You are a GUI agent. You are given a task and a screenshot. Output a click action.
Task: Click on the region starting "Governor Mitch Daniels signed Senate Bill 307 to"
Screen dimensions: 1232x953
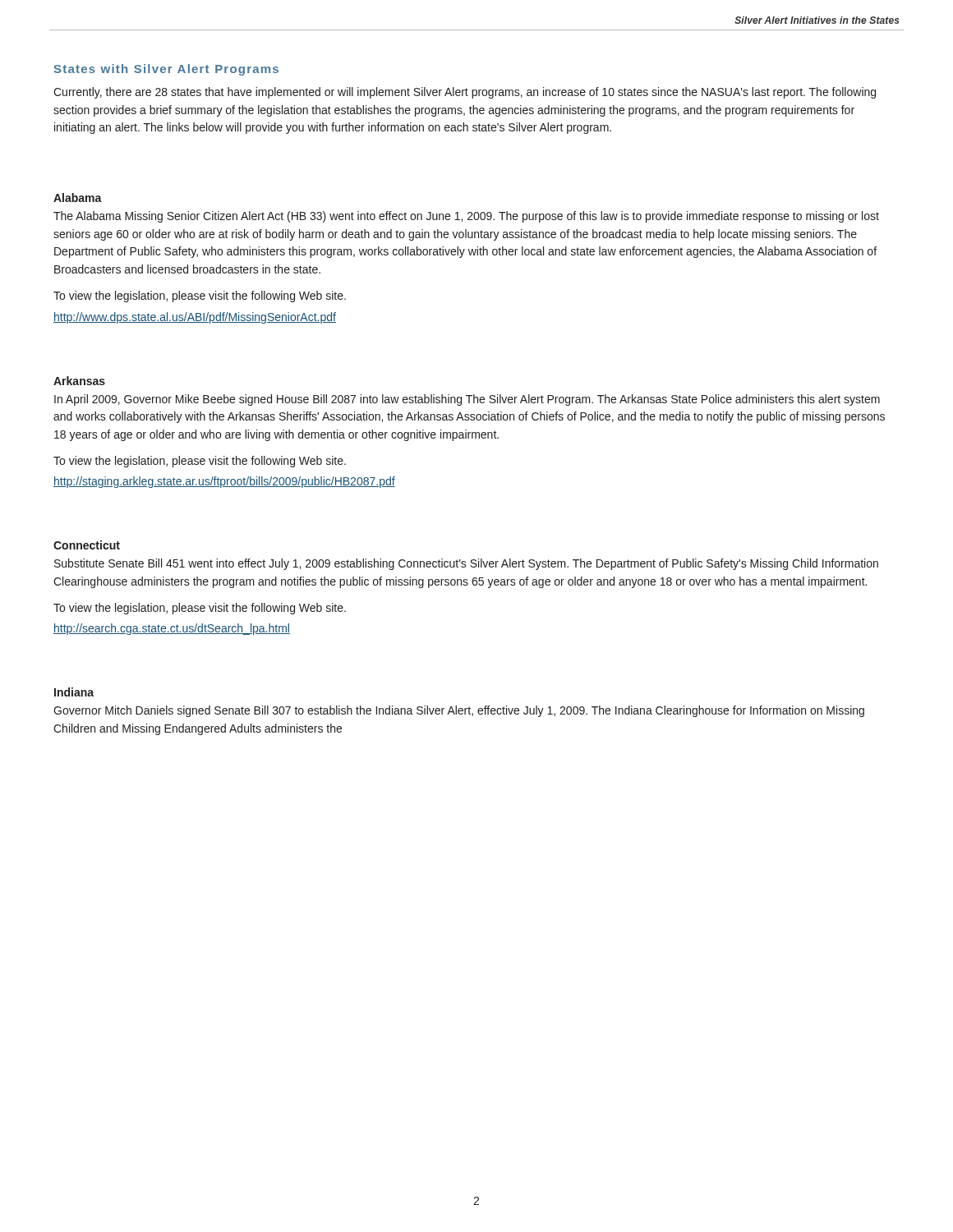coord(459,720)
